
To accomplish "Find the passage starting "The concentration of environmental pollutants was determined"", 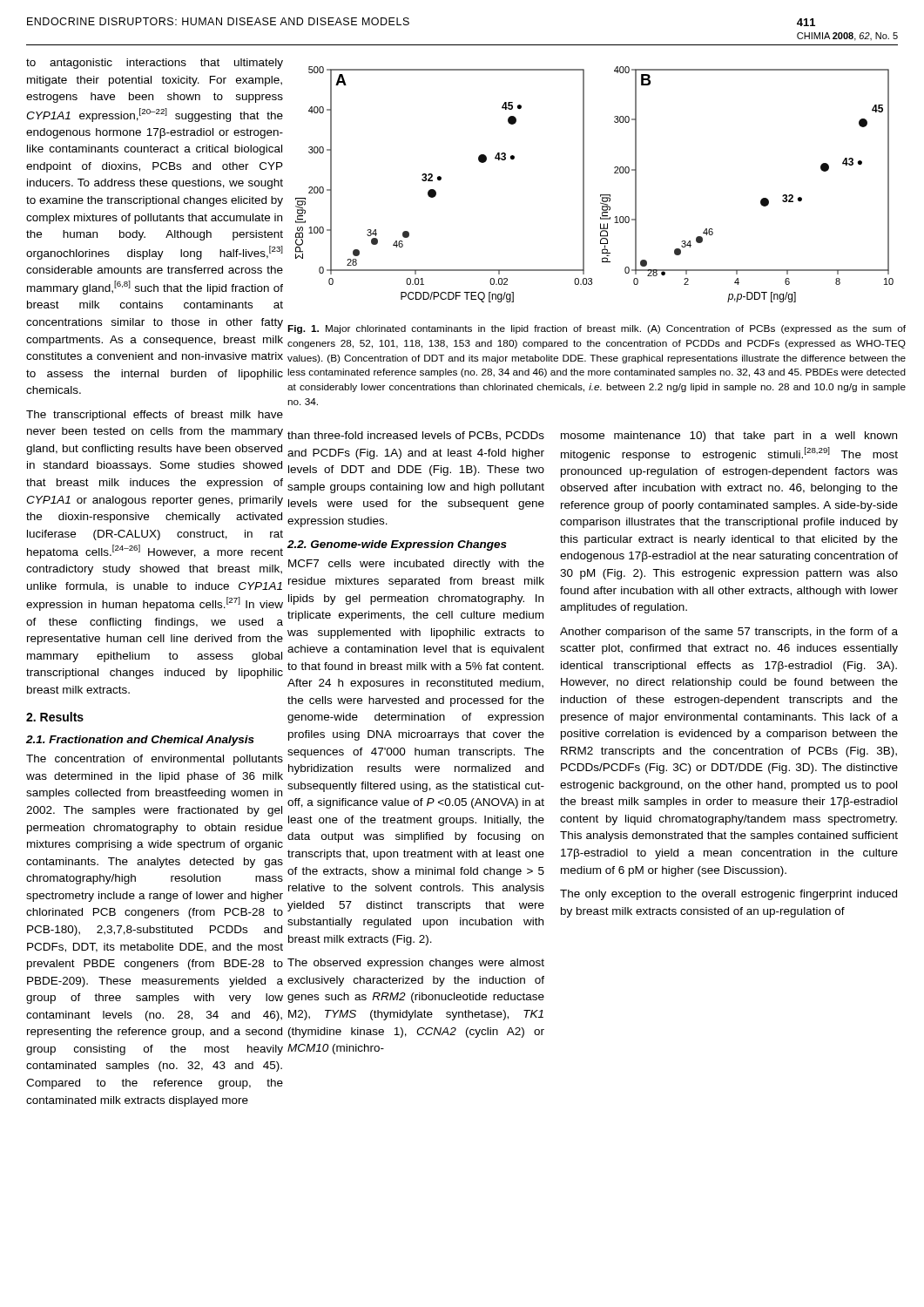I will 155,929.
